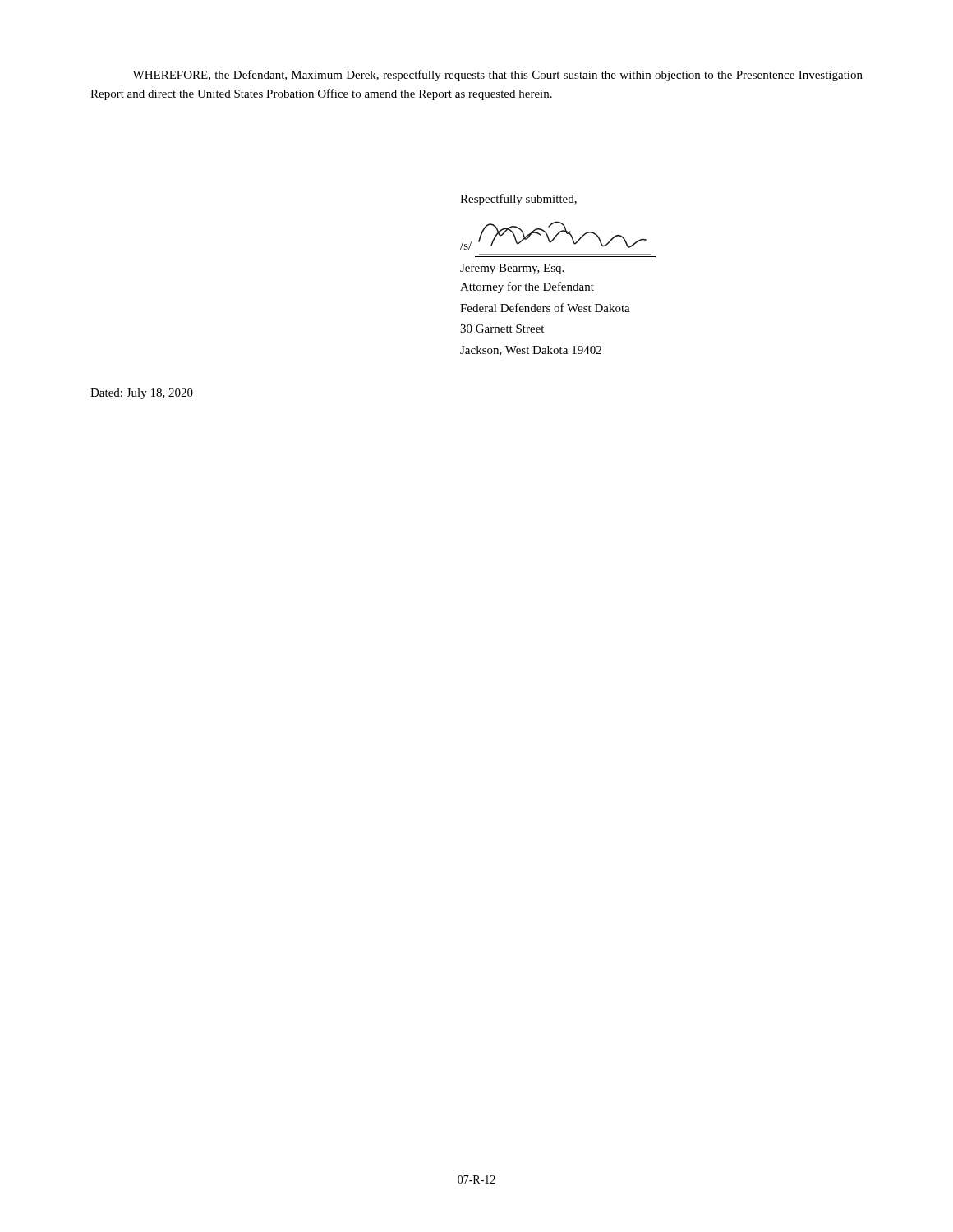This screenshot has width=953, height=1232.
Task: Select the text block starting "Dated: July 18, 2020"
Action: (142, 393)
